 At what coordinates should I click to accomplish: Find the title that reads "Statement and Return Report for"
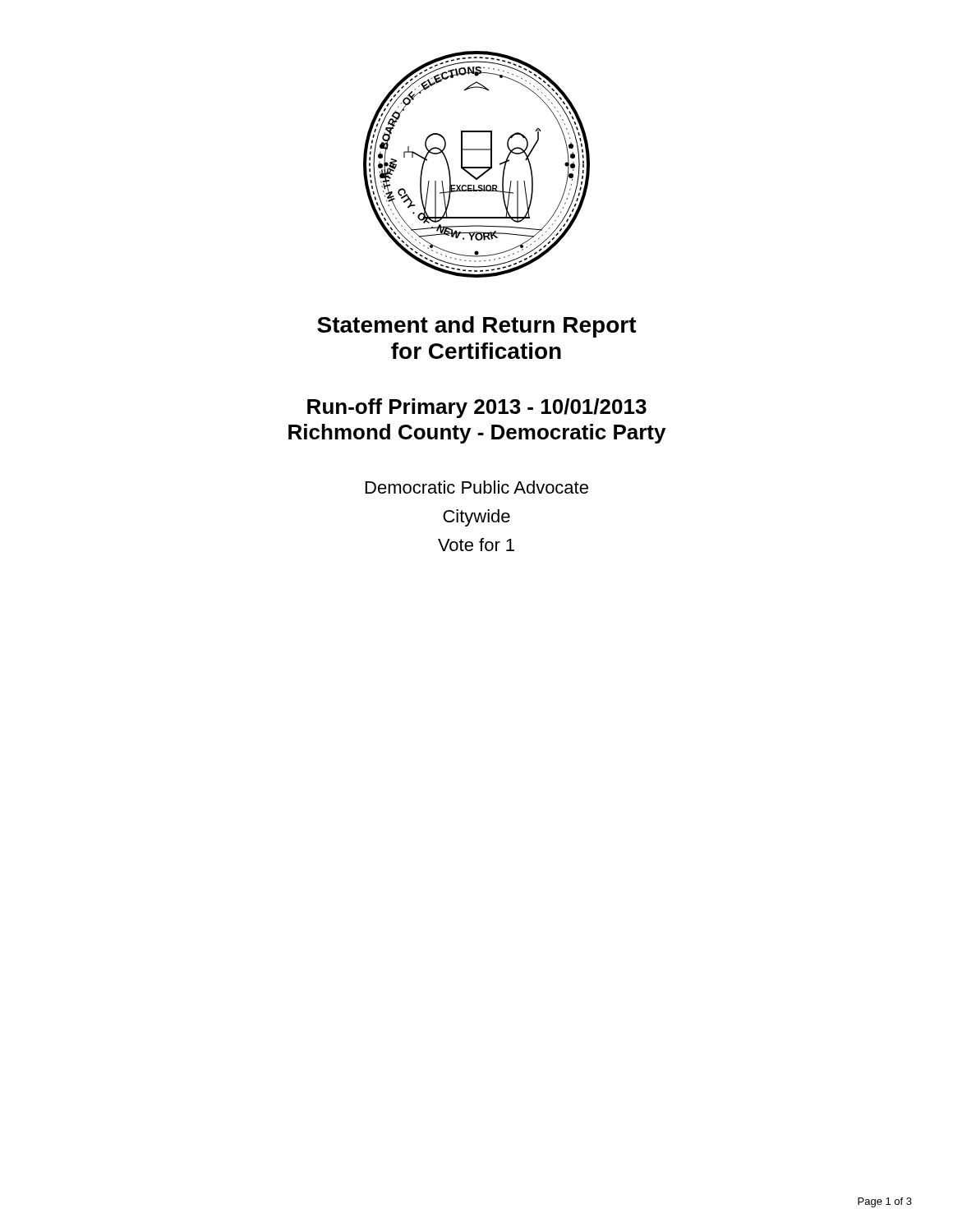pos(476,338)
